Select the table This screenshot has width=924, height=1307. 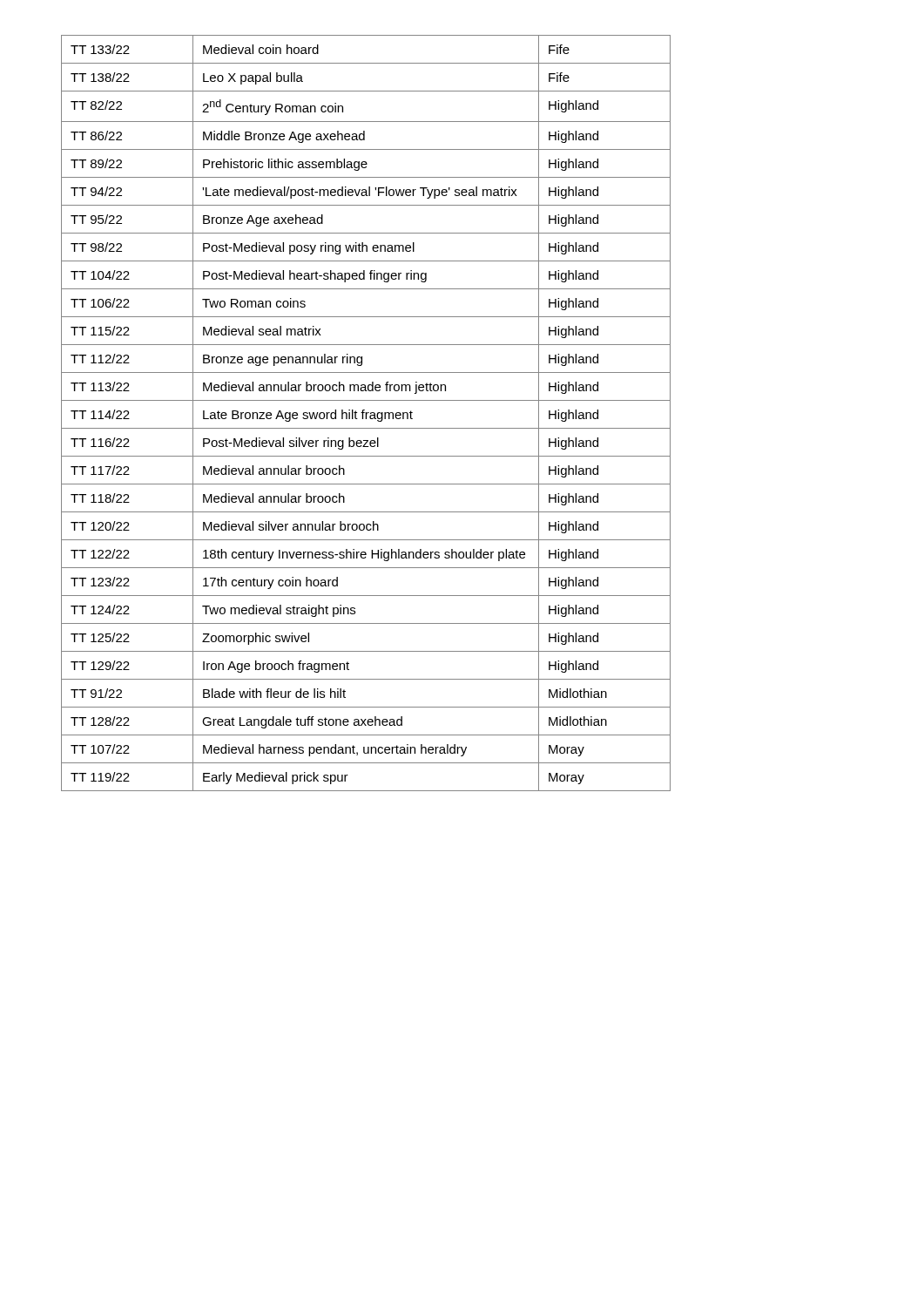[366, 413]
